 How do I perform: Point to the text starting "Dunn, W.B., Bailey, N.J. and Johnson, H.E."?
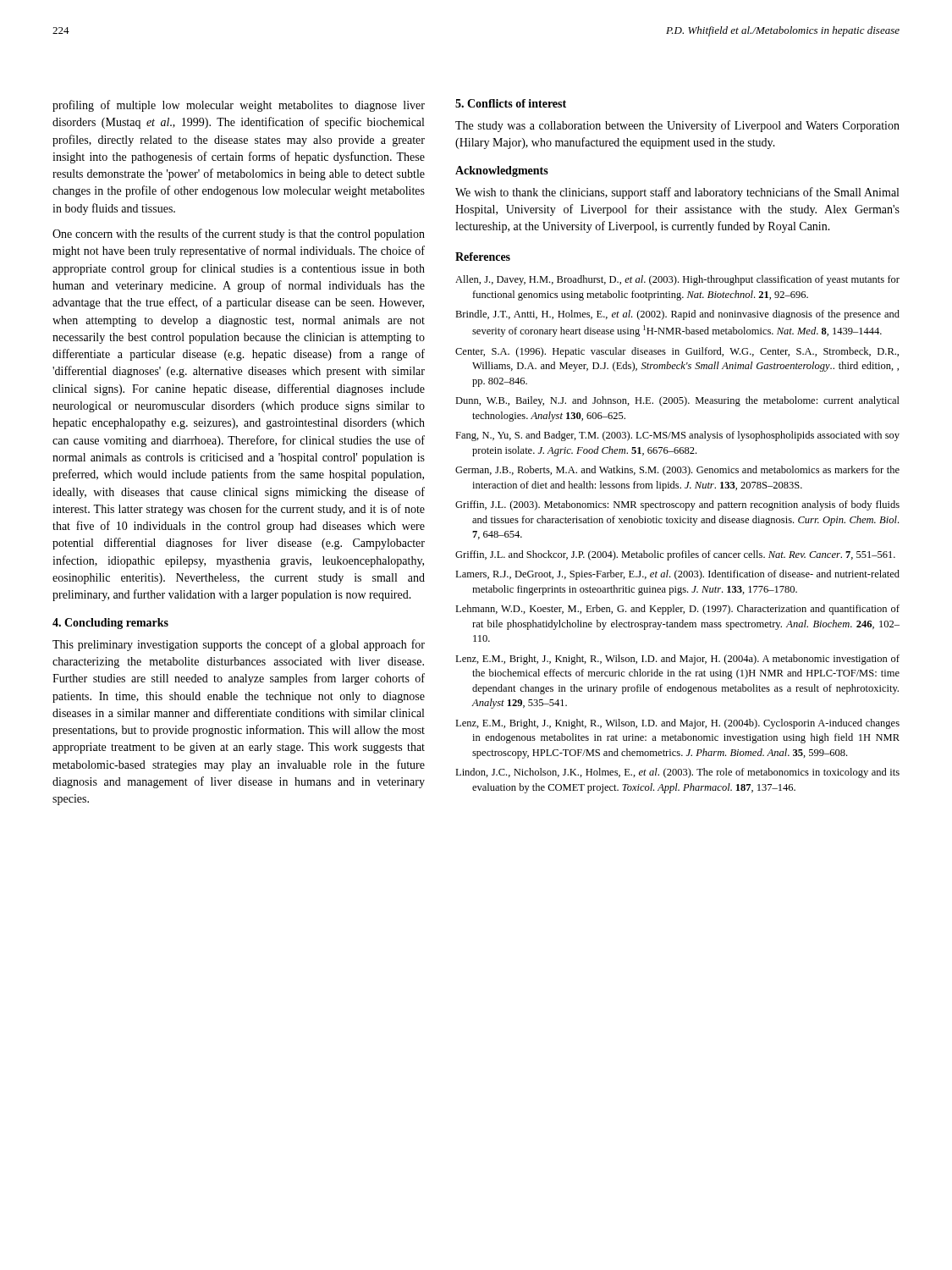coord(677,408)
